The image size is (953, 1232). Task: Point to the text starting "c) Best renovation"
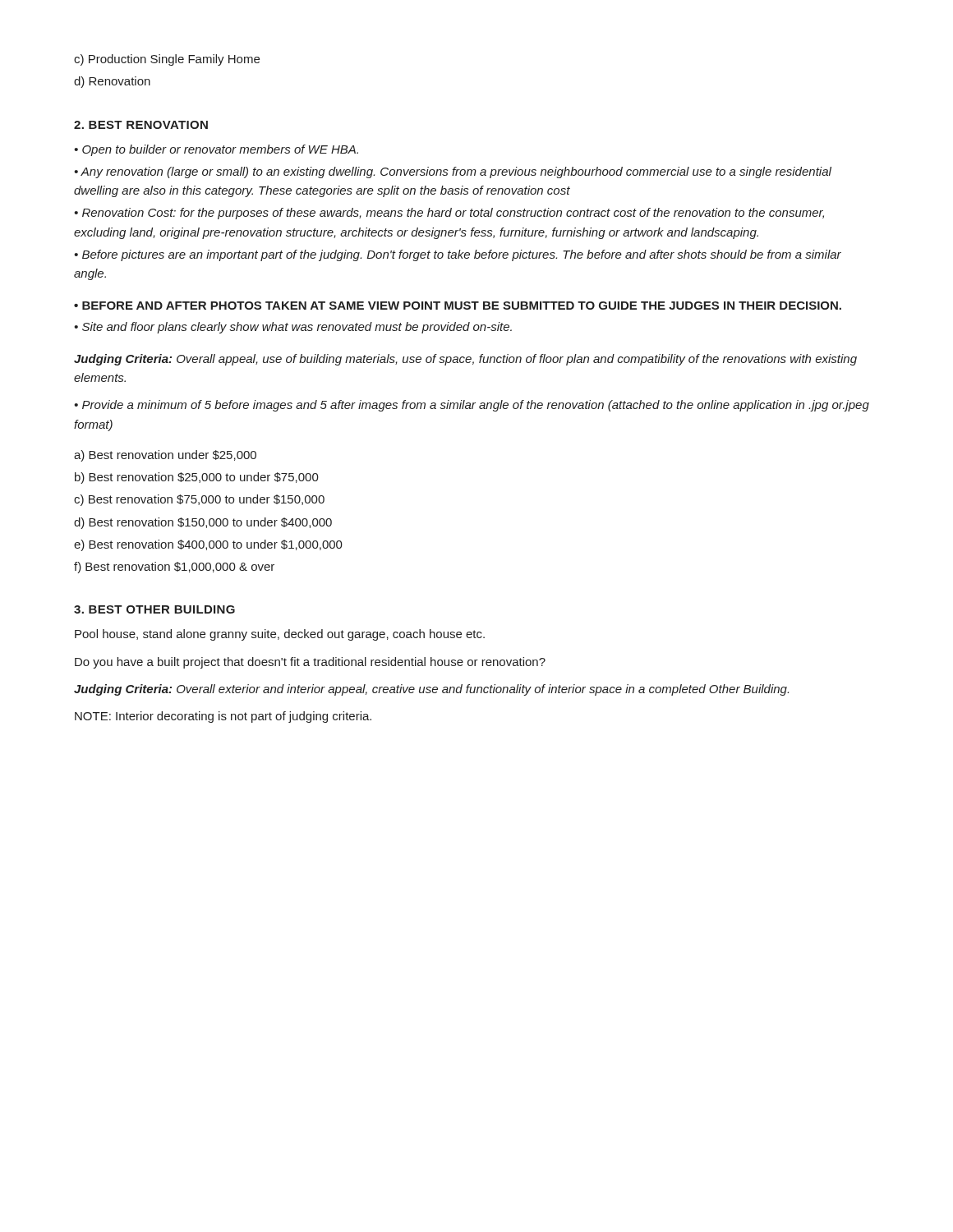click(x=199, y=499)
